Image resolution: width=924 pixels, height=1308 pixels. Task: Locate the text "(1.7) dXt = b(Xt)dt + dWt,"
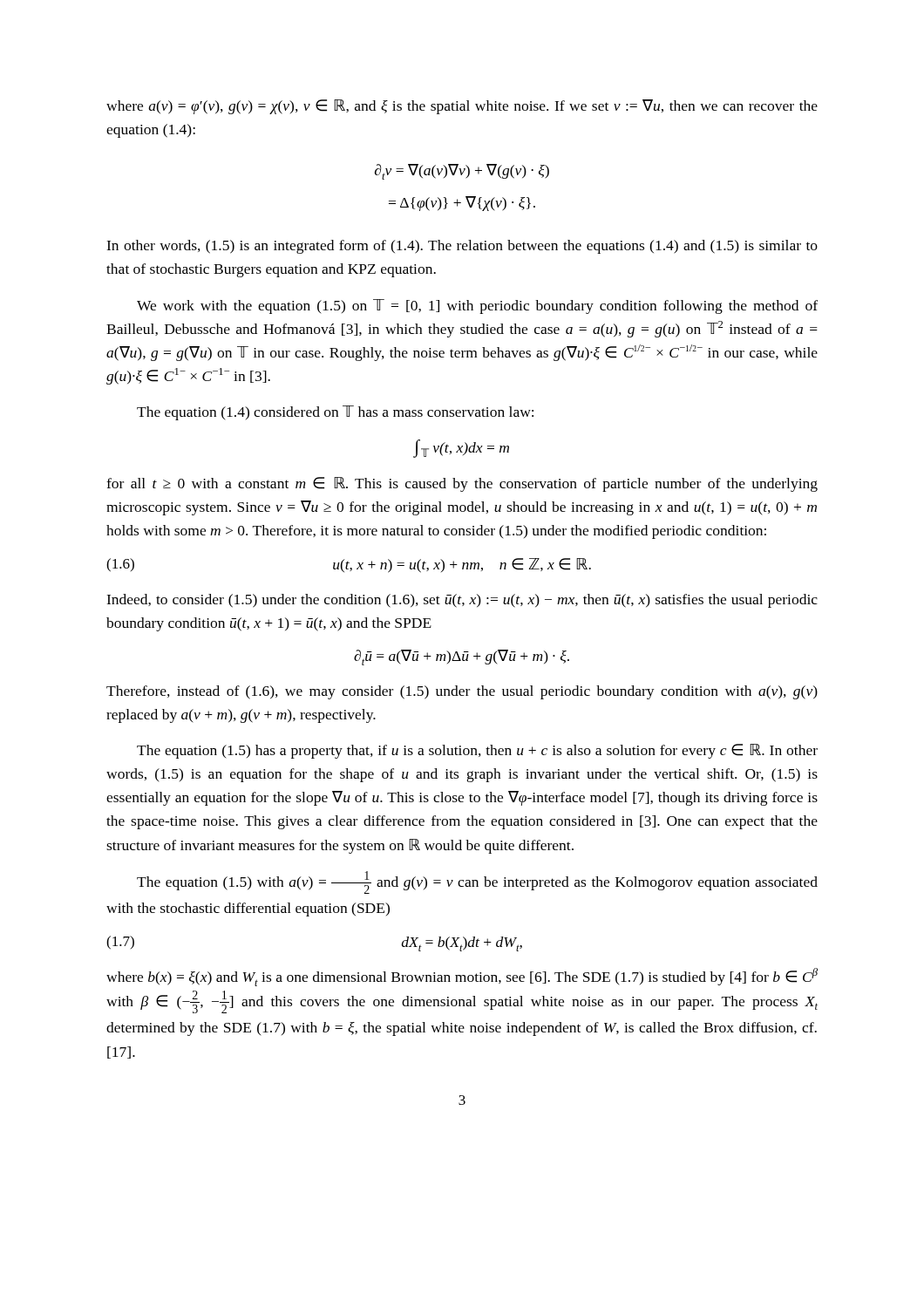[438, 942]
